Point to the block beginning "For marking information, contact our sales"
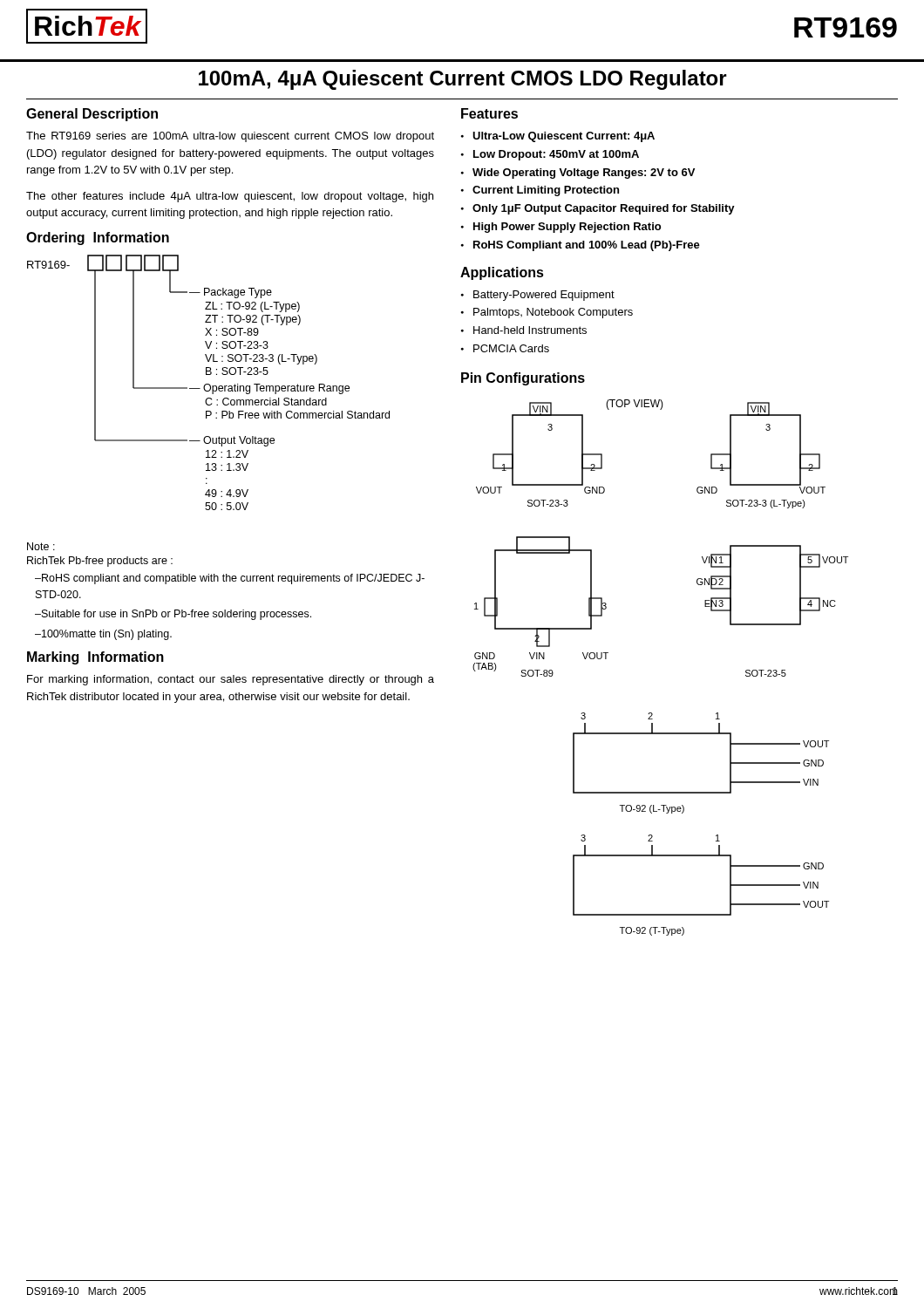924x1308 pixels. pos(230,687)
